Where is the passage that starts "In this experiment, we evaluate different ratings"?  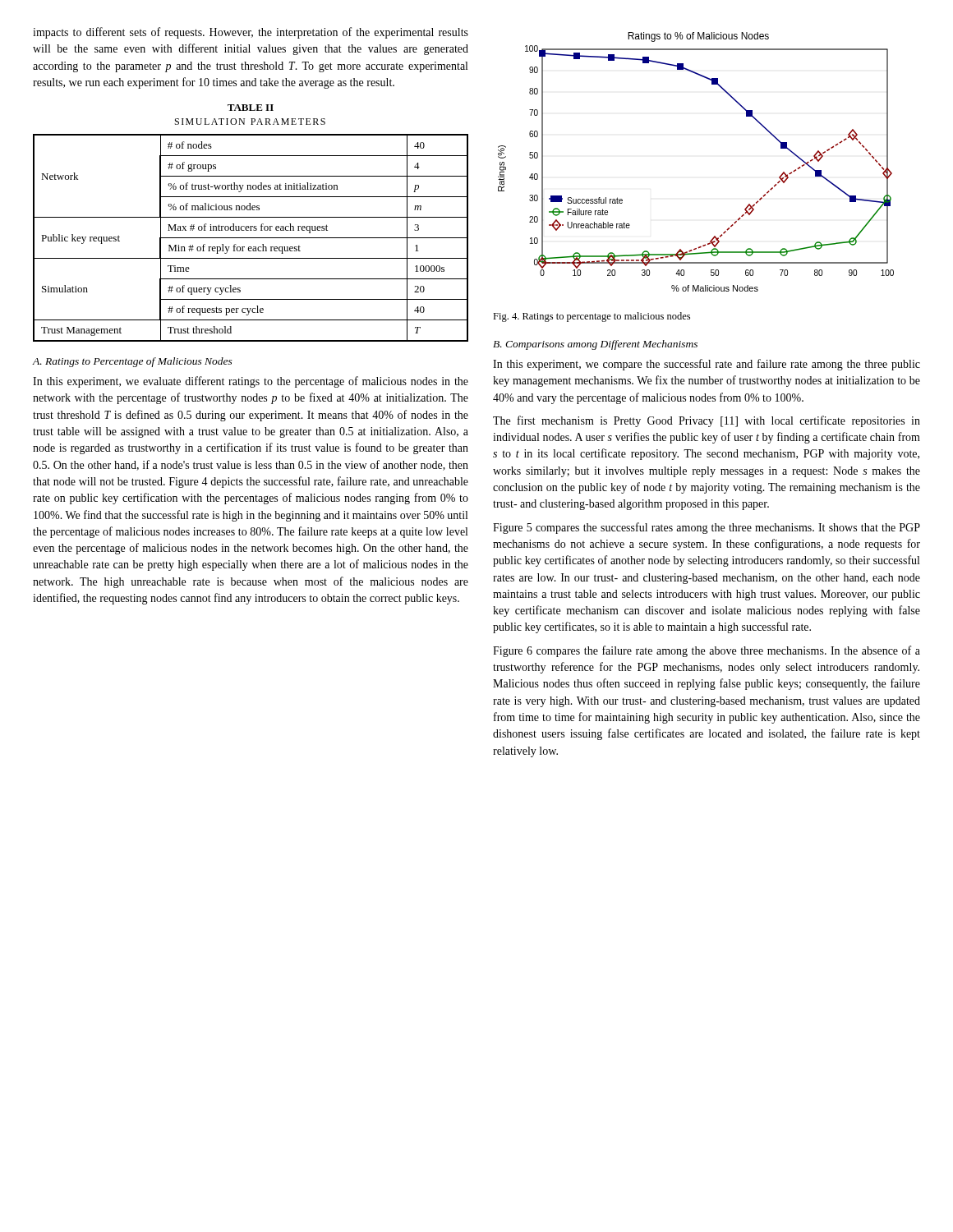click(x=251, y=491)
